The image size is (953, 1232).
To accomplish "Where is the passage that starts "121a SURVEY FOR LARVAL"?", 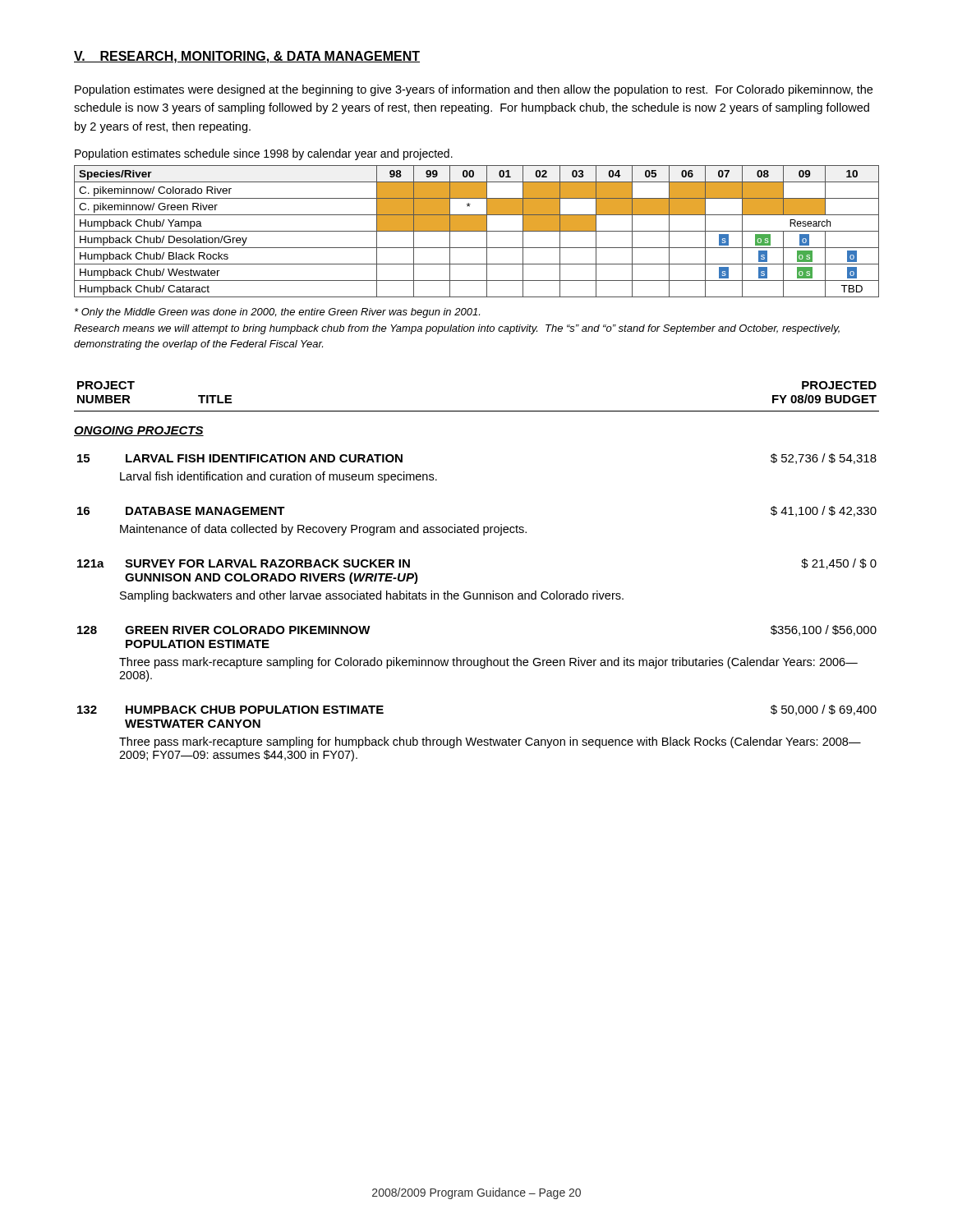I will (98, 564).
